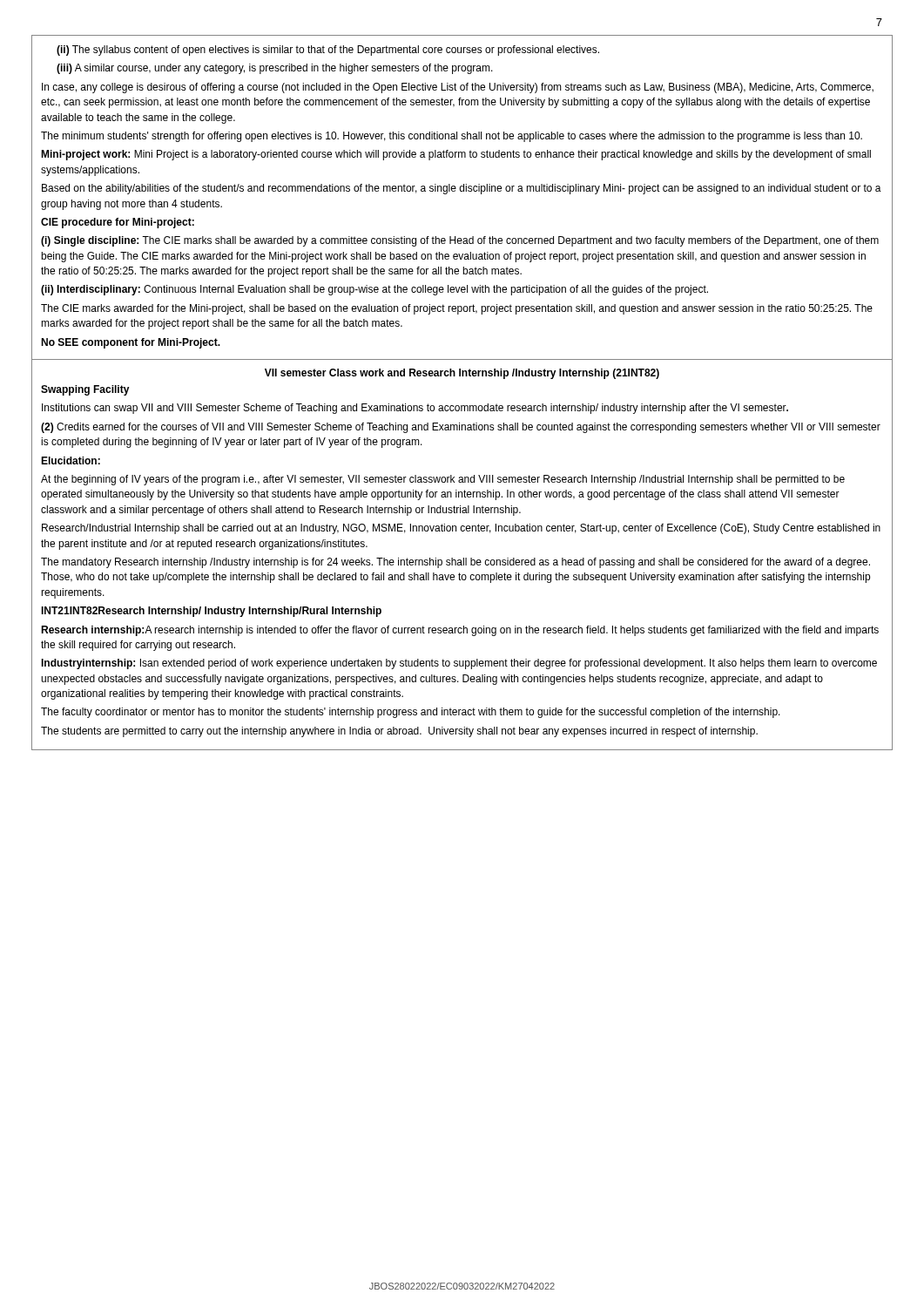Point to the region starting "Swapping Facility"
The width and height of the screenshot is (924, 1307).
pos(85,390)
